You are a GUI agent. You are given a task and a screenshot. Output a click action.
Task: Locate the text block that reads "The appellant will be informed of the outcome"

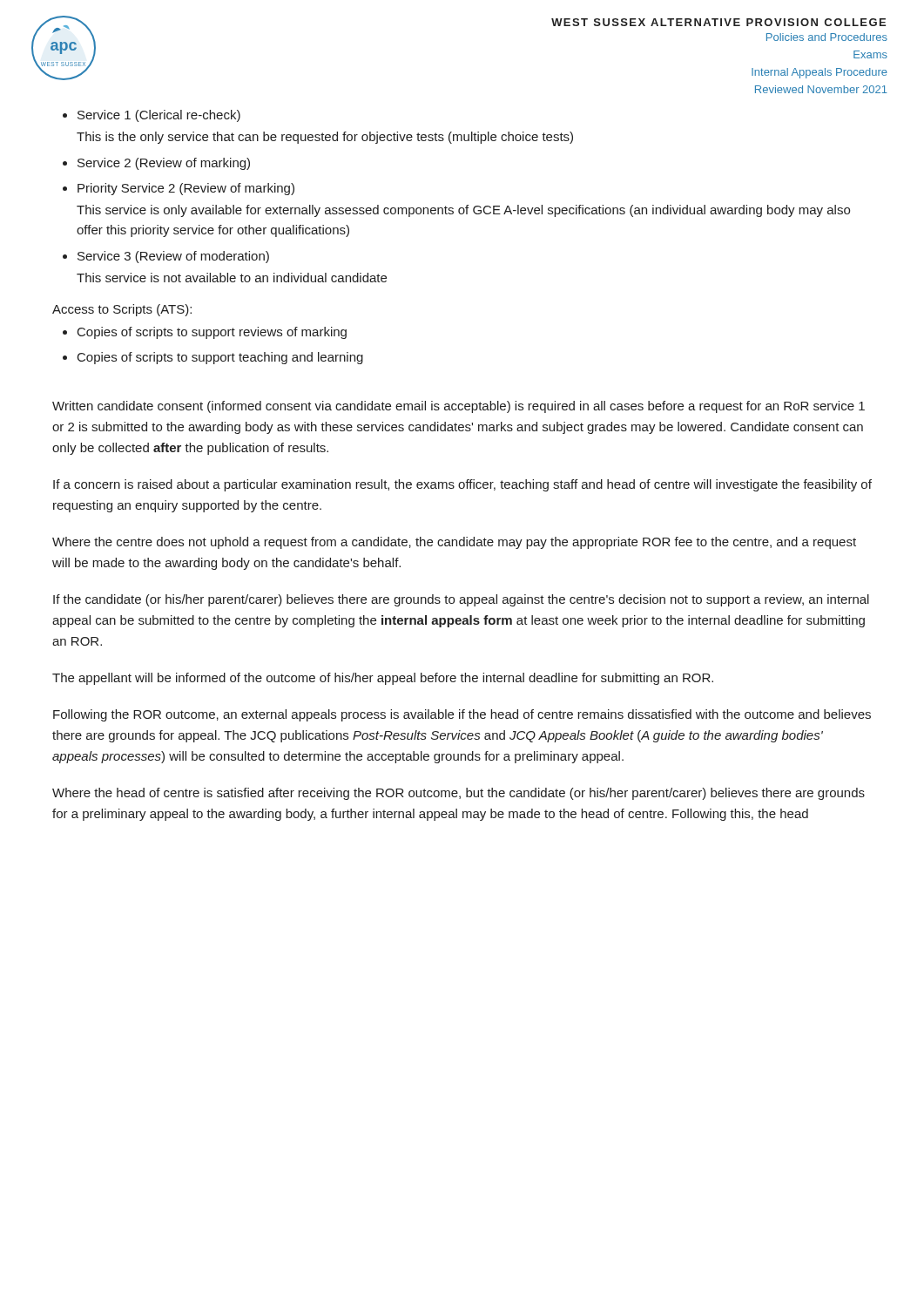click(383, 677)
